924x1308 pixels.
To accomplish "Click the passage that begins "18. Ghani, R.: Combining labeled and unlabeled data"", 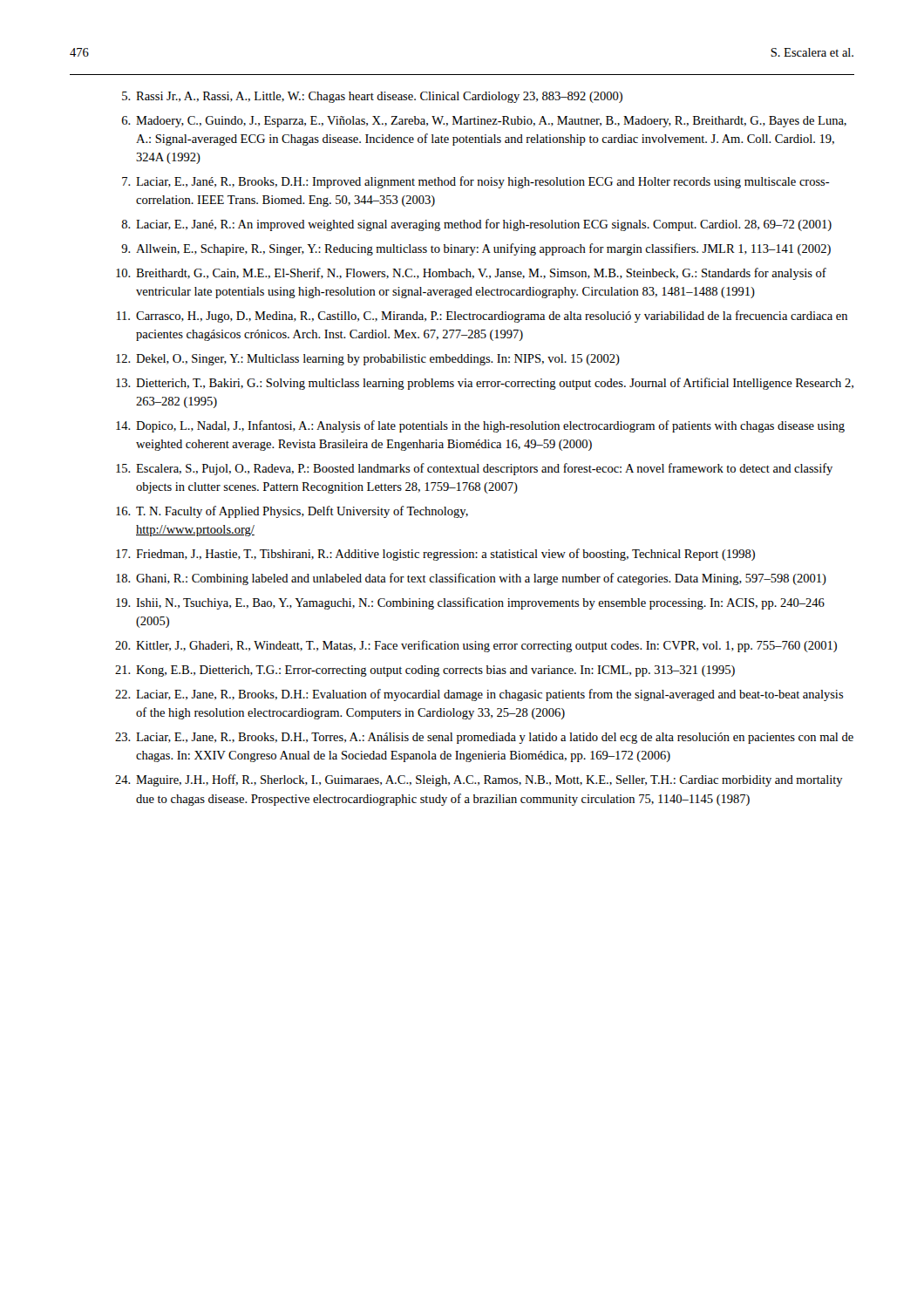I will [476, 579].
